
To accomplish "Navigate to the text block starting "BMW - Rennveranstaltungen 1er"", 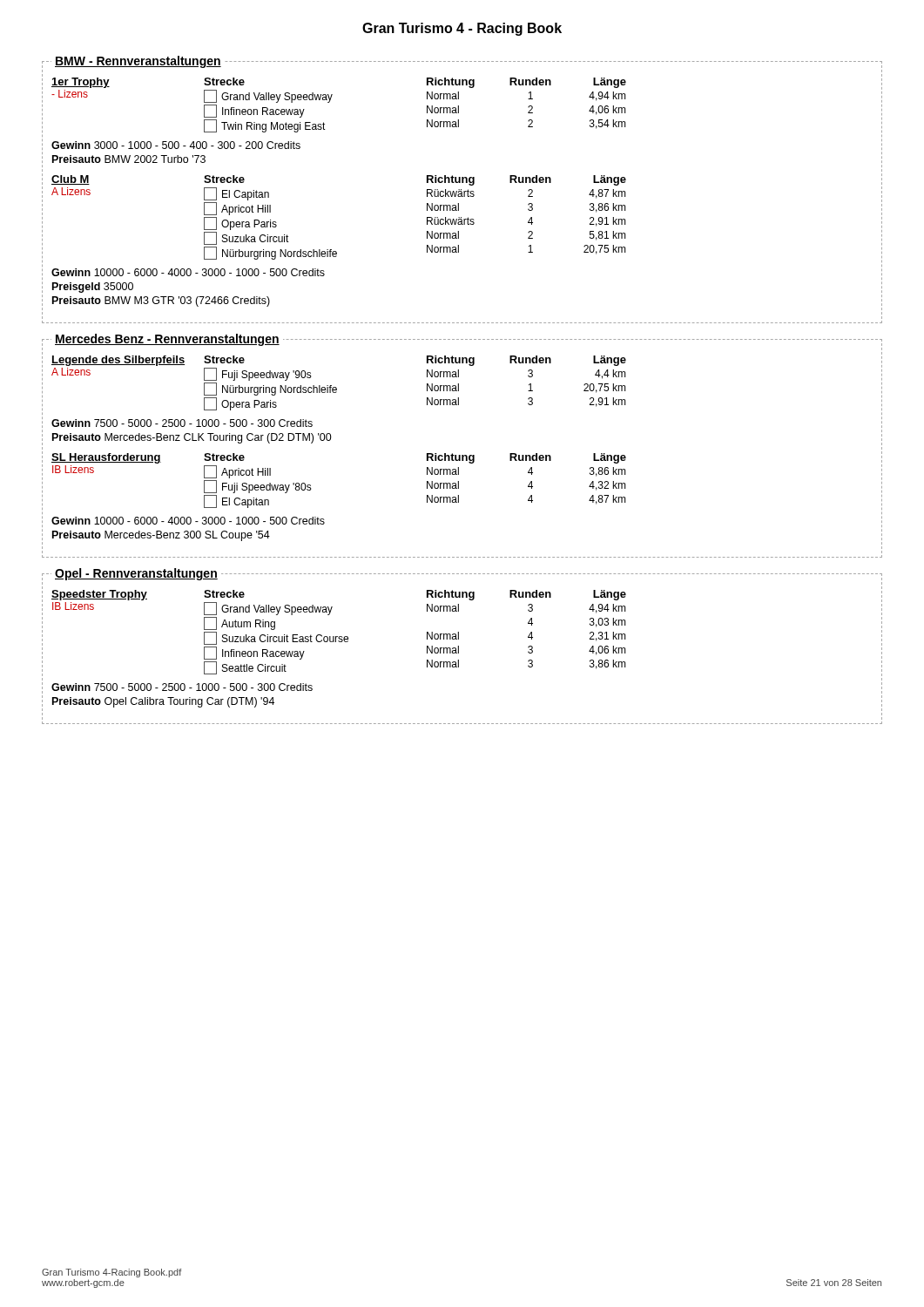I will point(462,192).
